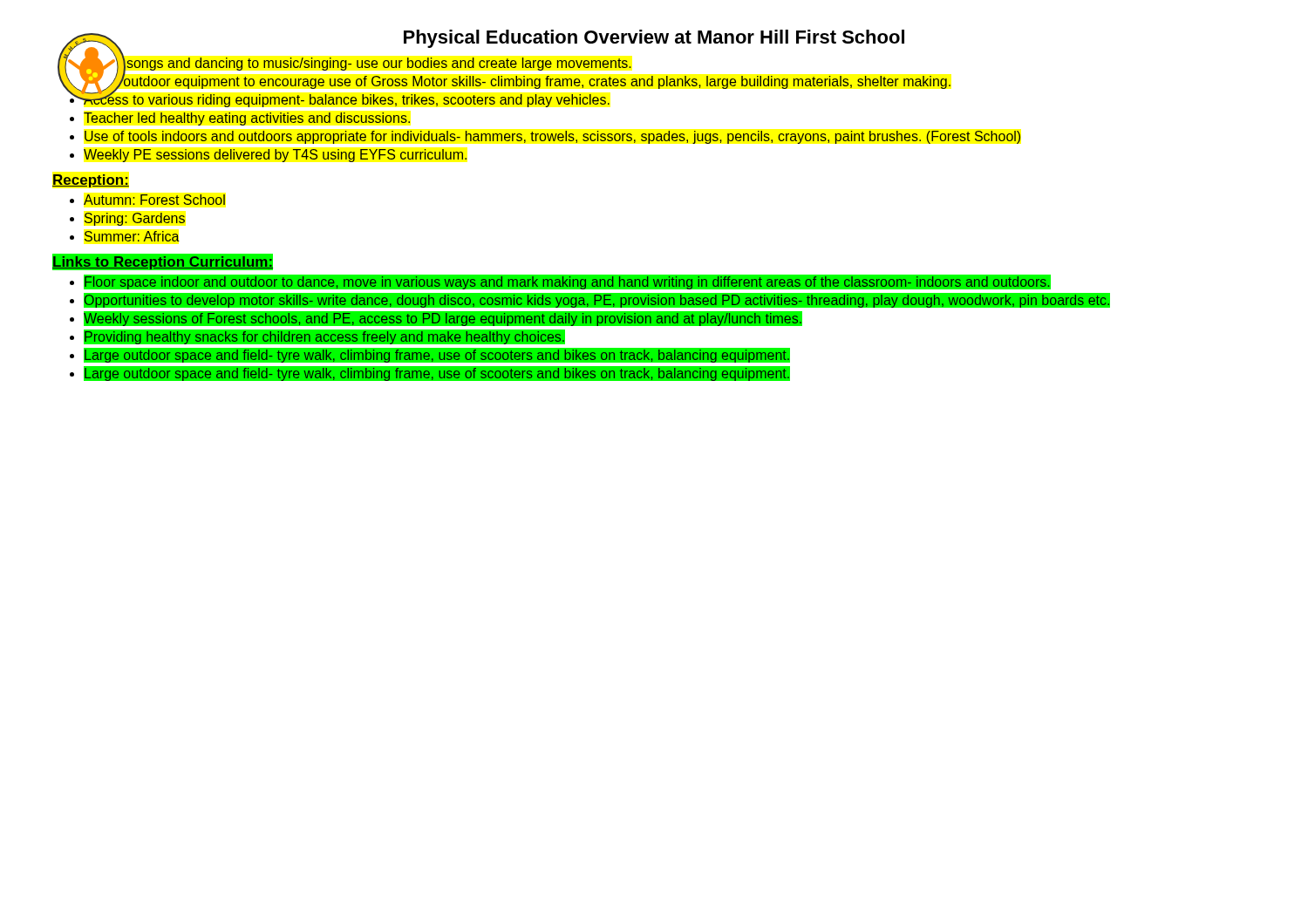Point to the block beginning "Opportunities to develop motor"
Viewport: 1308px width, 924px height.
(x=597, y=300)
